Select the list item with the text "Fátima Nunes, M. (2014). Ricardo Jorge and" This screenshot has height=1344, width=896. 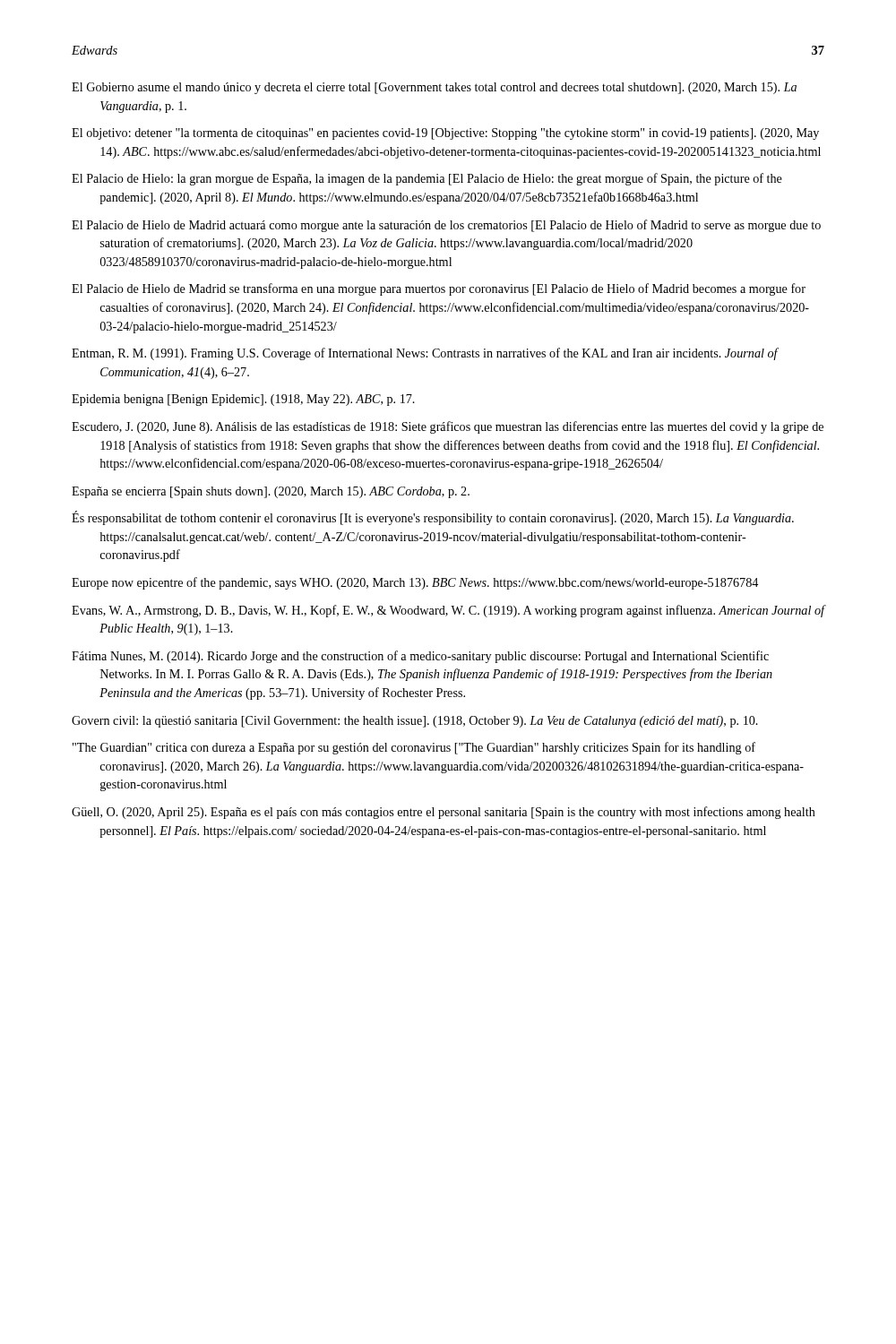click(x=448, y=674)
